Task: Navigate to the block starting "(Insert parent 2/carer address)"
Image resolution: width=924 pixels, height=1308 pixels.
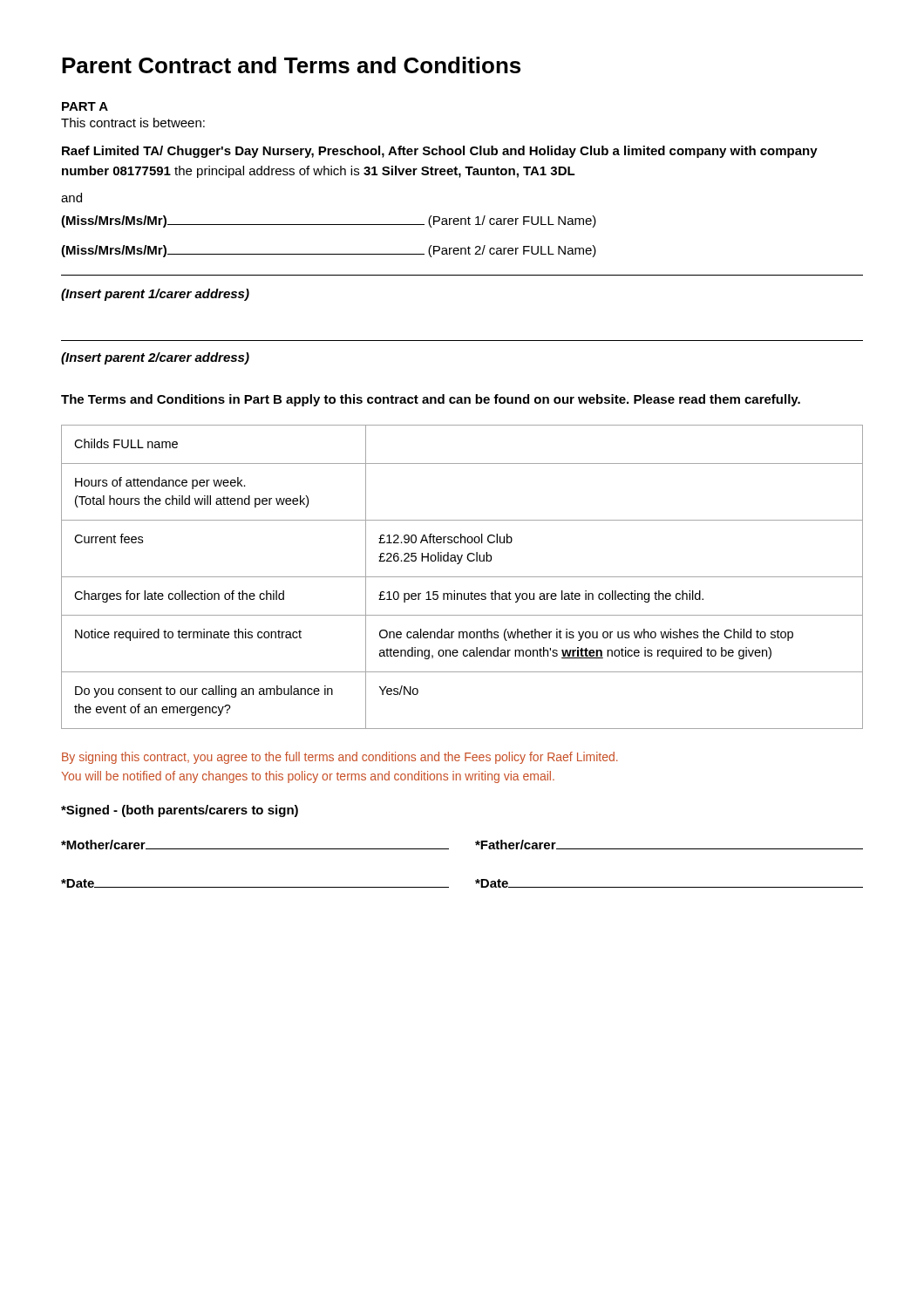Action: pyautogui.click(x=155, y=357)
